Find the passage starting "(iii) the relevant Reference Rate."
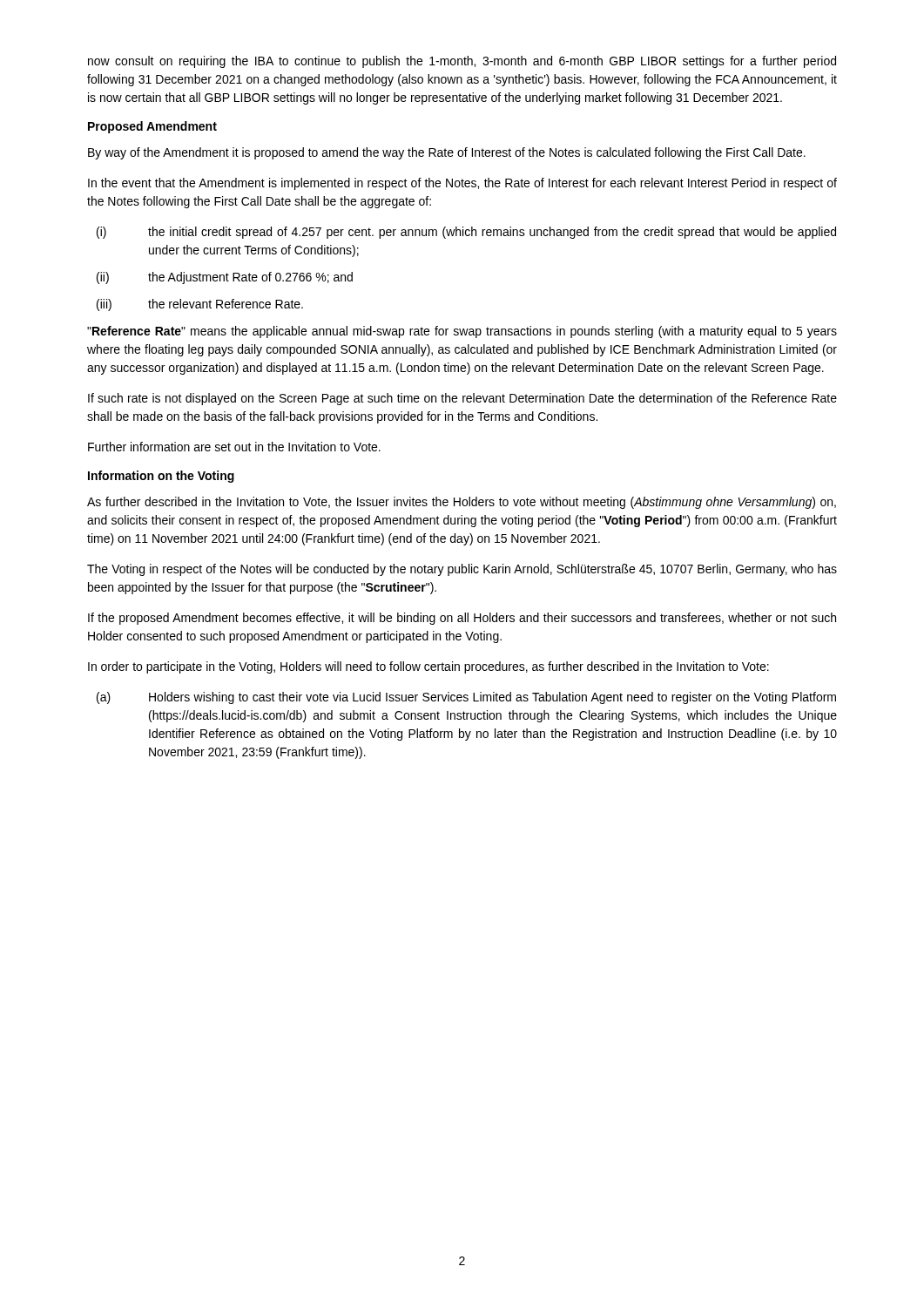924x1307 pixels. click(x=200, y=305)
